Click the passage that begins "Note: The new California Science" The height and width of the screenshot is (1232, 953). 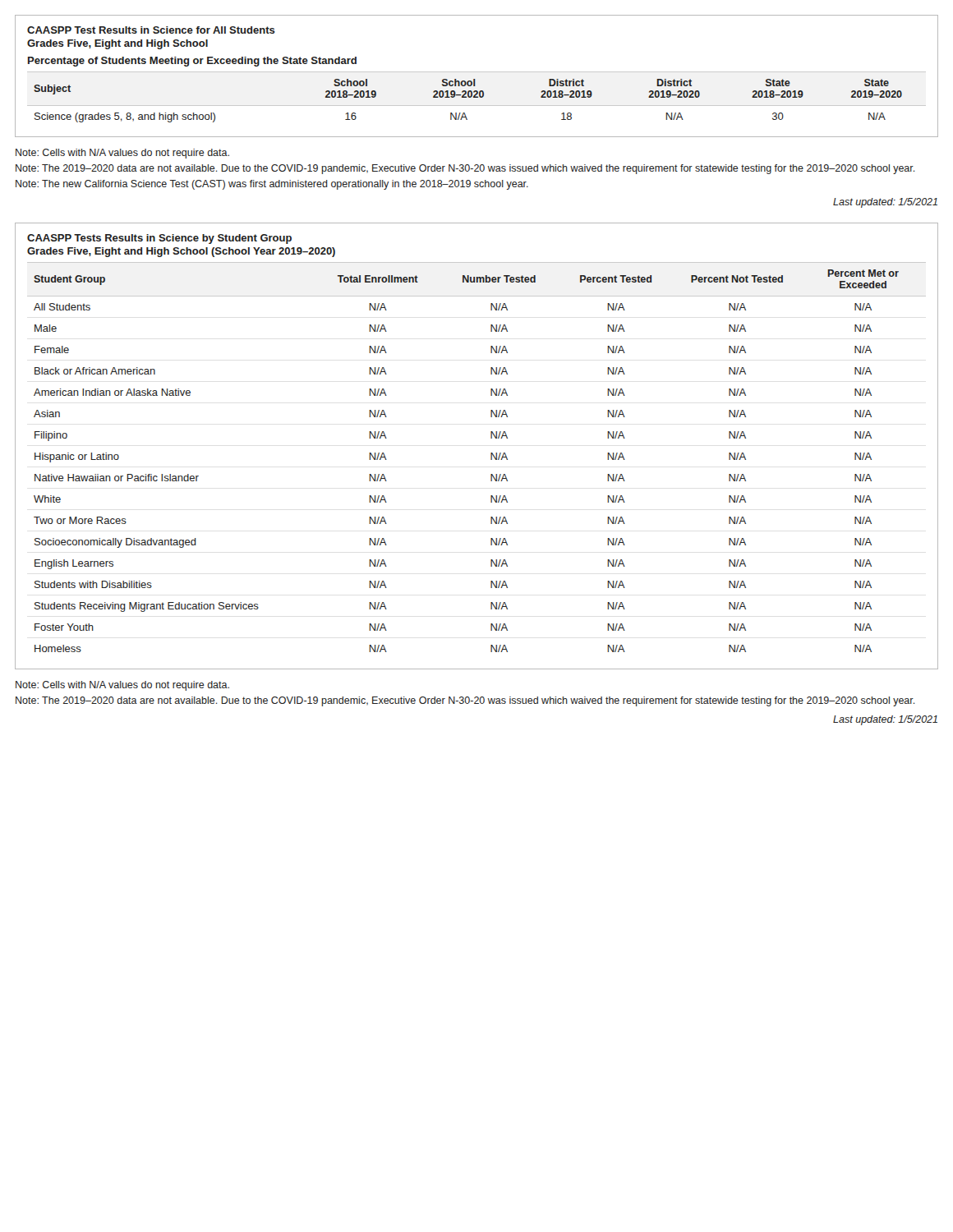click(272, 184)
